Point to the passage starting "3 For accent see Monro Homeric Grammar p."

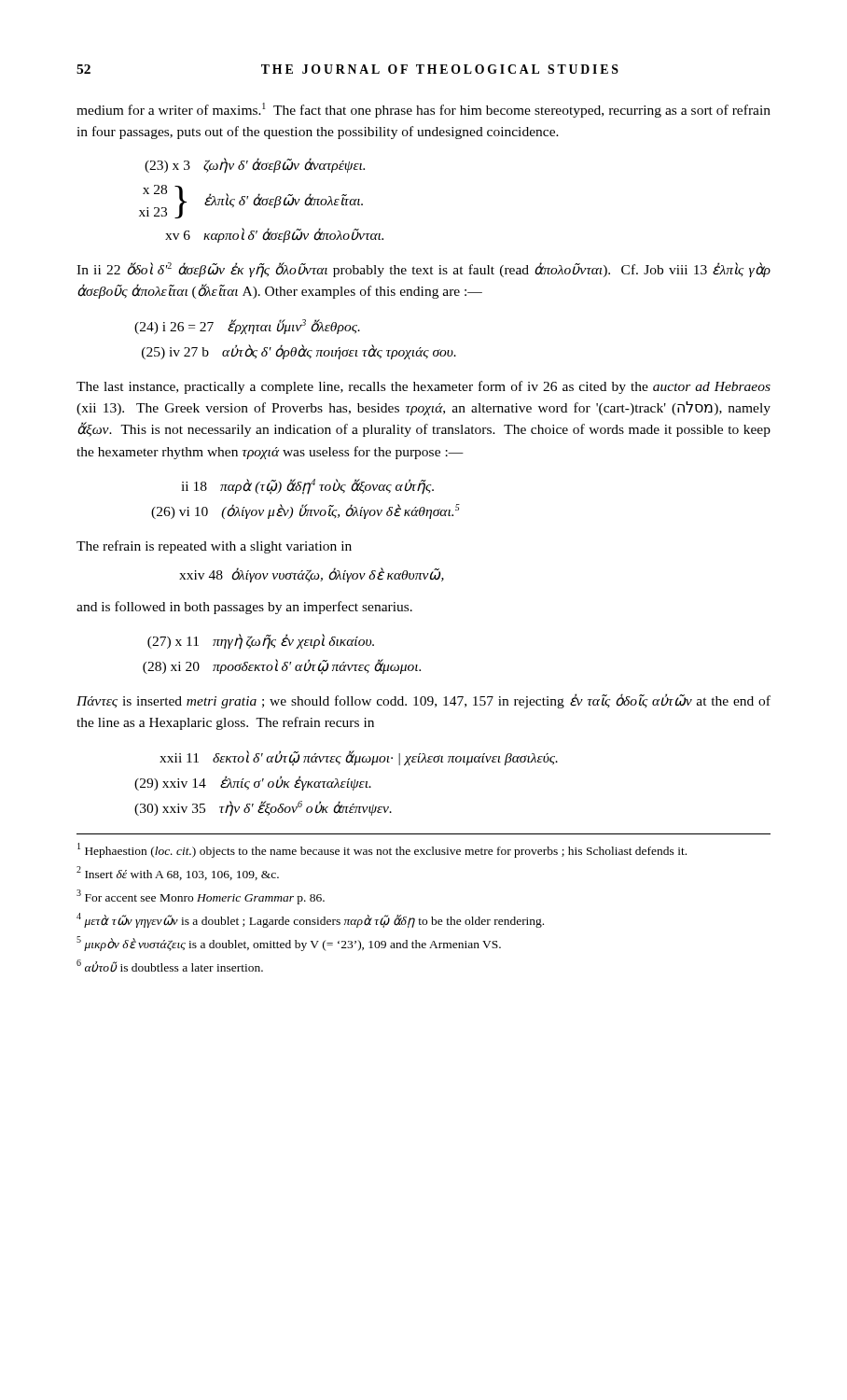pyautogui.click(x=201, y=896)
